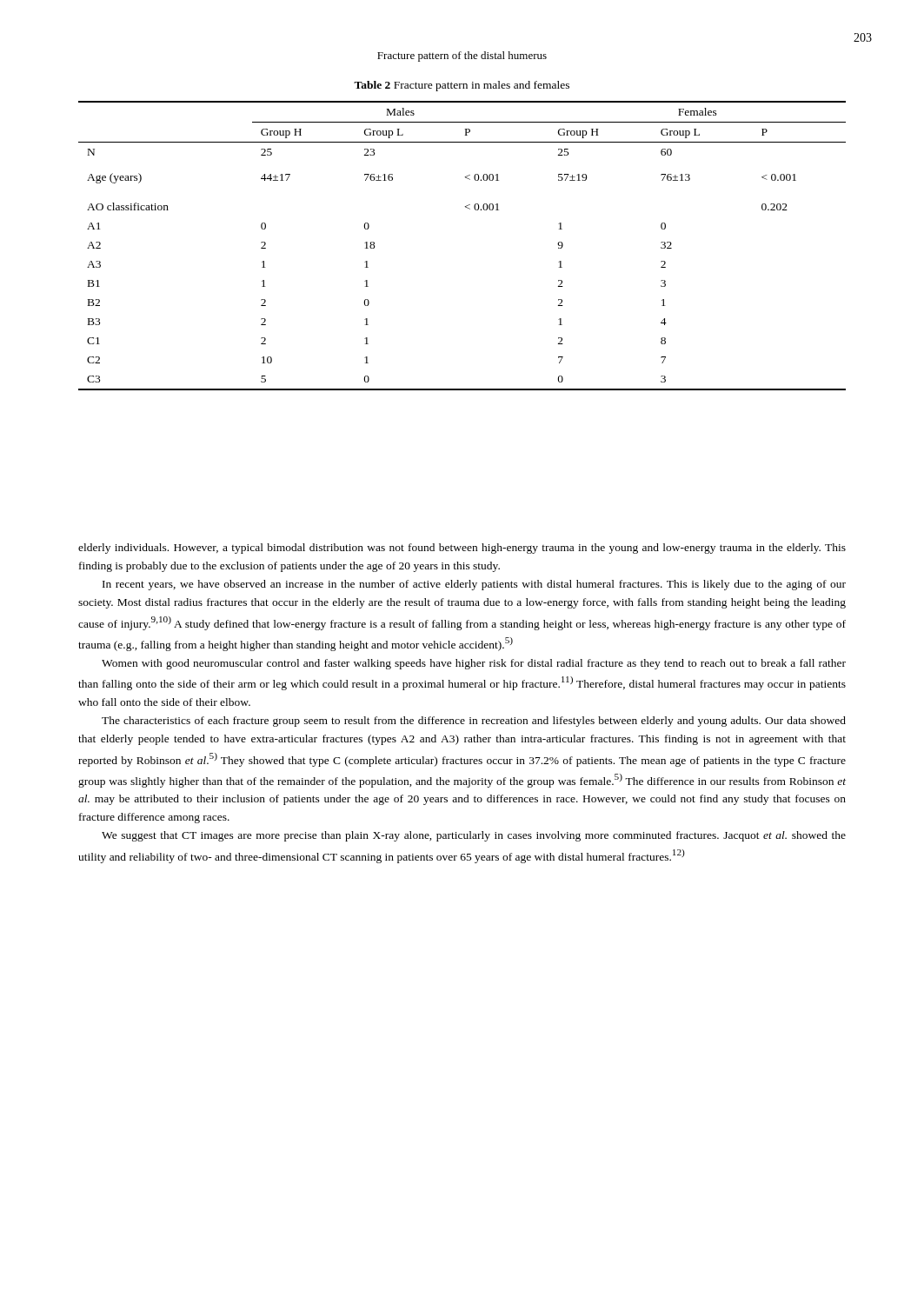Image resolution: width=924 pixels, height=1304 pixels.
Task: Where is the passage that starts "We suggest that CT images are more precise"?
Action: pyautogui.click(x=462, y=846)
